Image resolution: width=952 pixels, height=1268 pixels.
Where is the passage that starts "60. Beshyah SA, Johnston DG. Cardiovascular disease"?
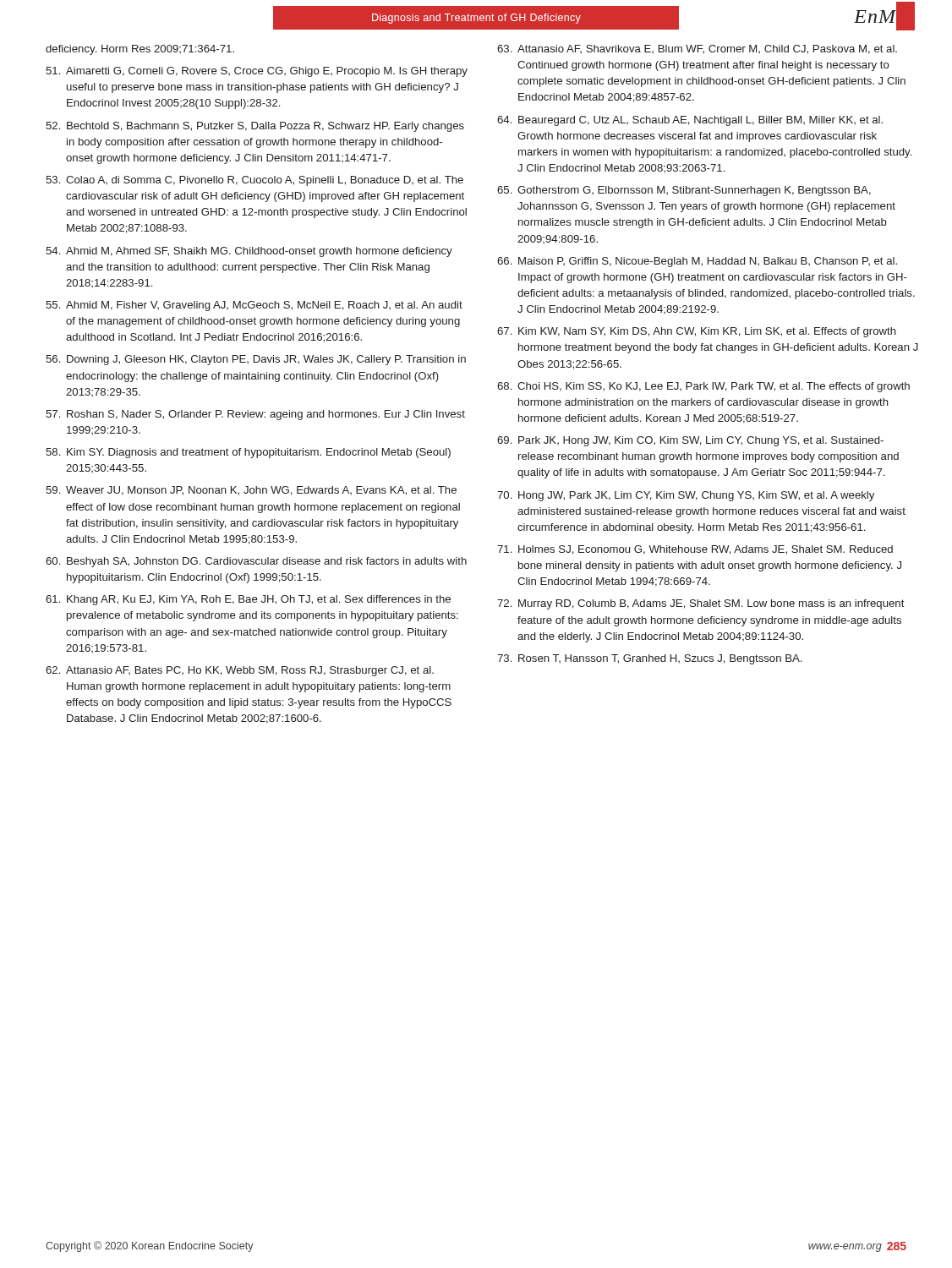(x=257, y=569)
